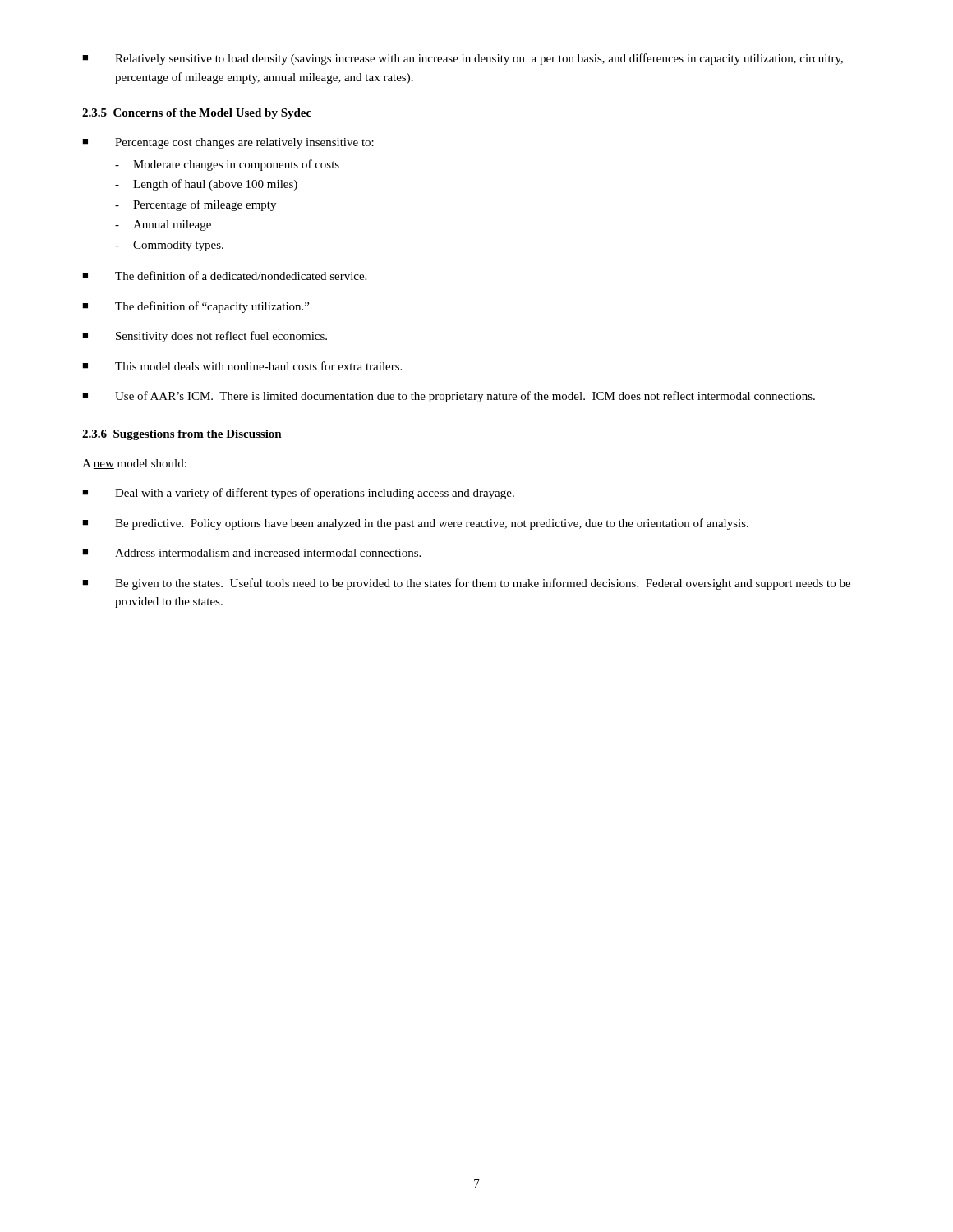Viewport: 953px width, 1232px height.
Task: Select the list item that says "■ Deal with a variety of"
Action: click(468, 493)
